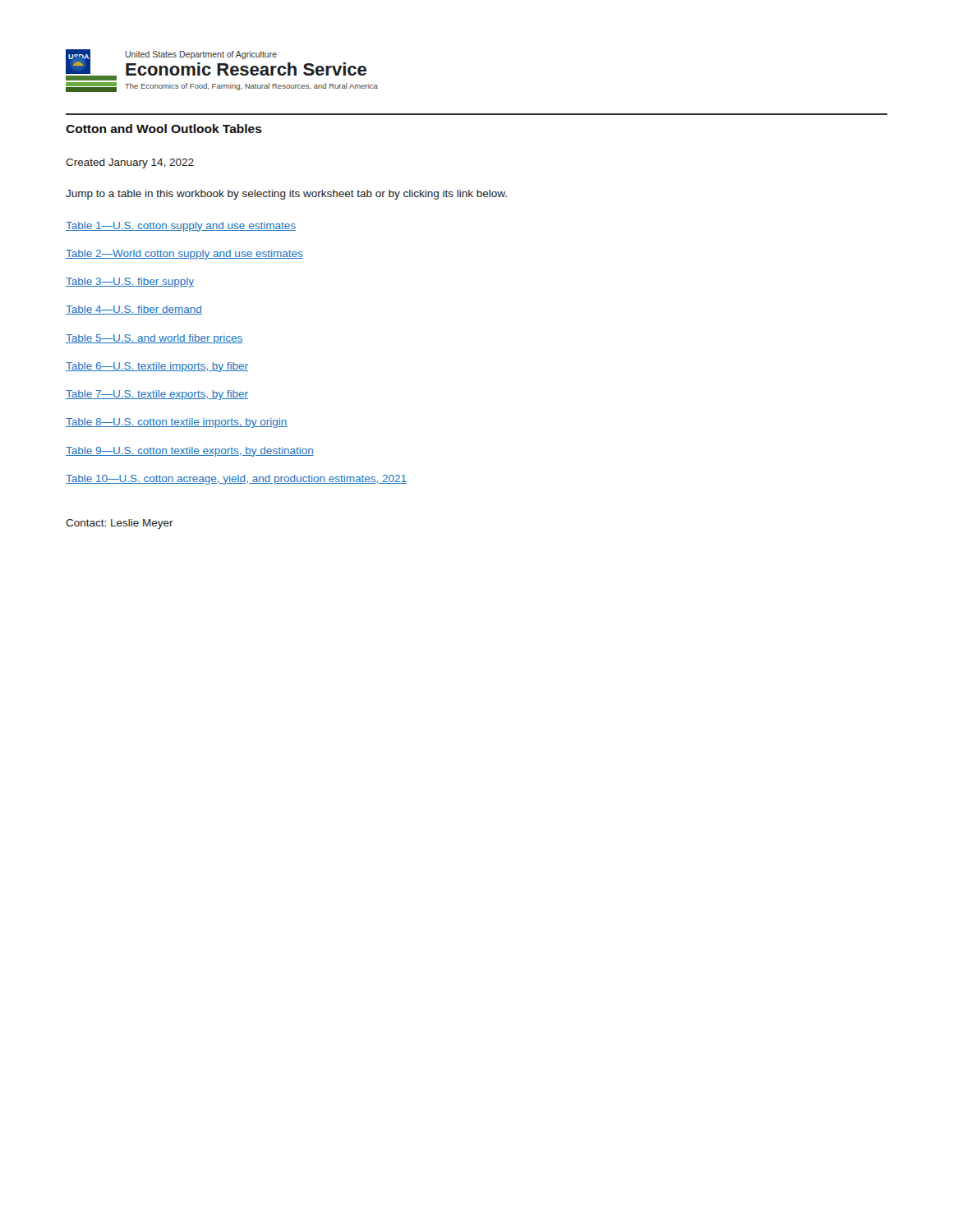Click where it says "Created January 14, 2022"

tap(130, 162)
